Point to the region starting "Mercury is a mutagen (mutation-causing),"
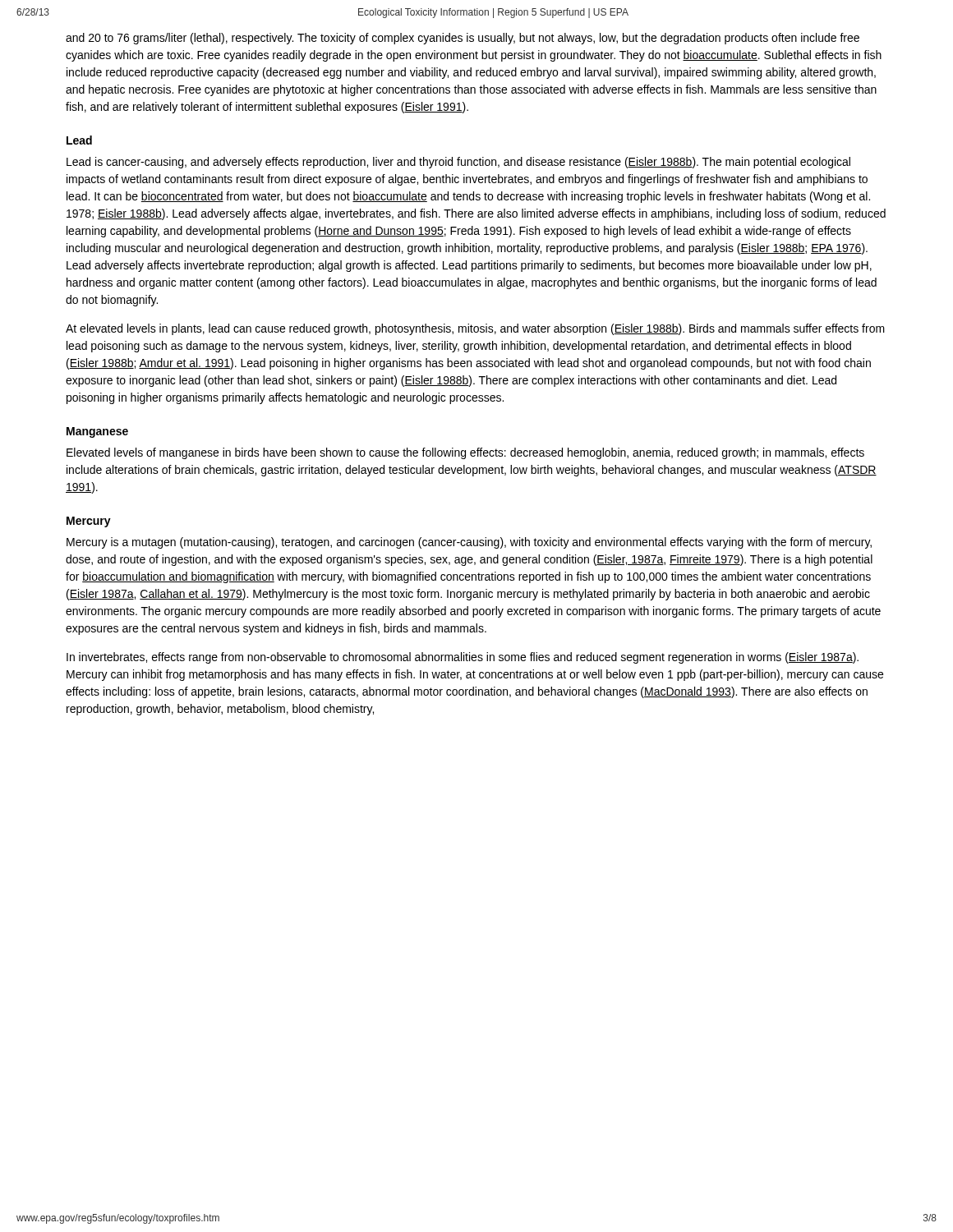The width and height of the screenshot is (953, 1232). coord(473,585)
